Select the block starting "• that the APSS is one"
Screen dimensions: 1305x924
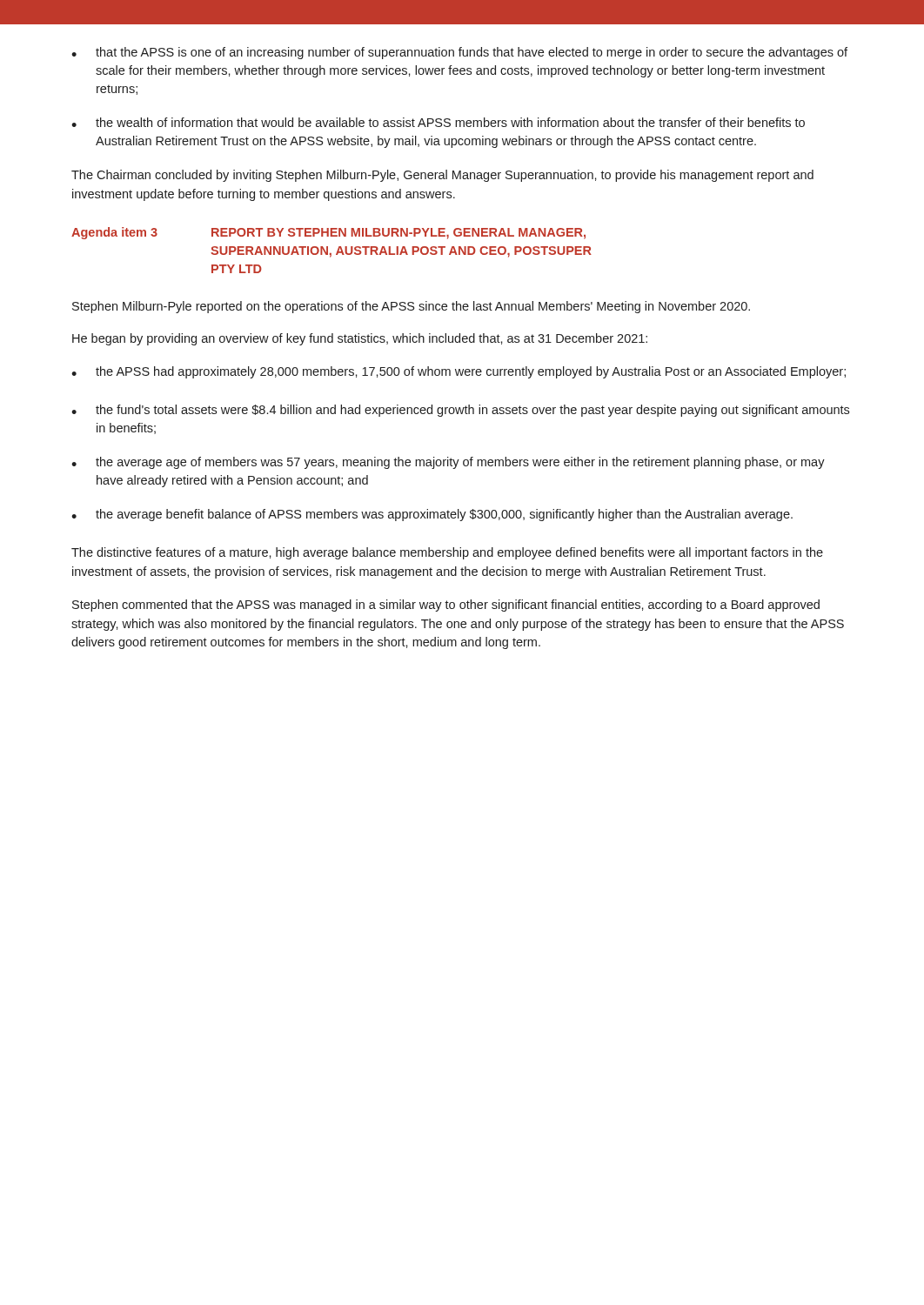[x=462, y=71]
